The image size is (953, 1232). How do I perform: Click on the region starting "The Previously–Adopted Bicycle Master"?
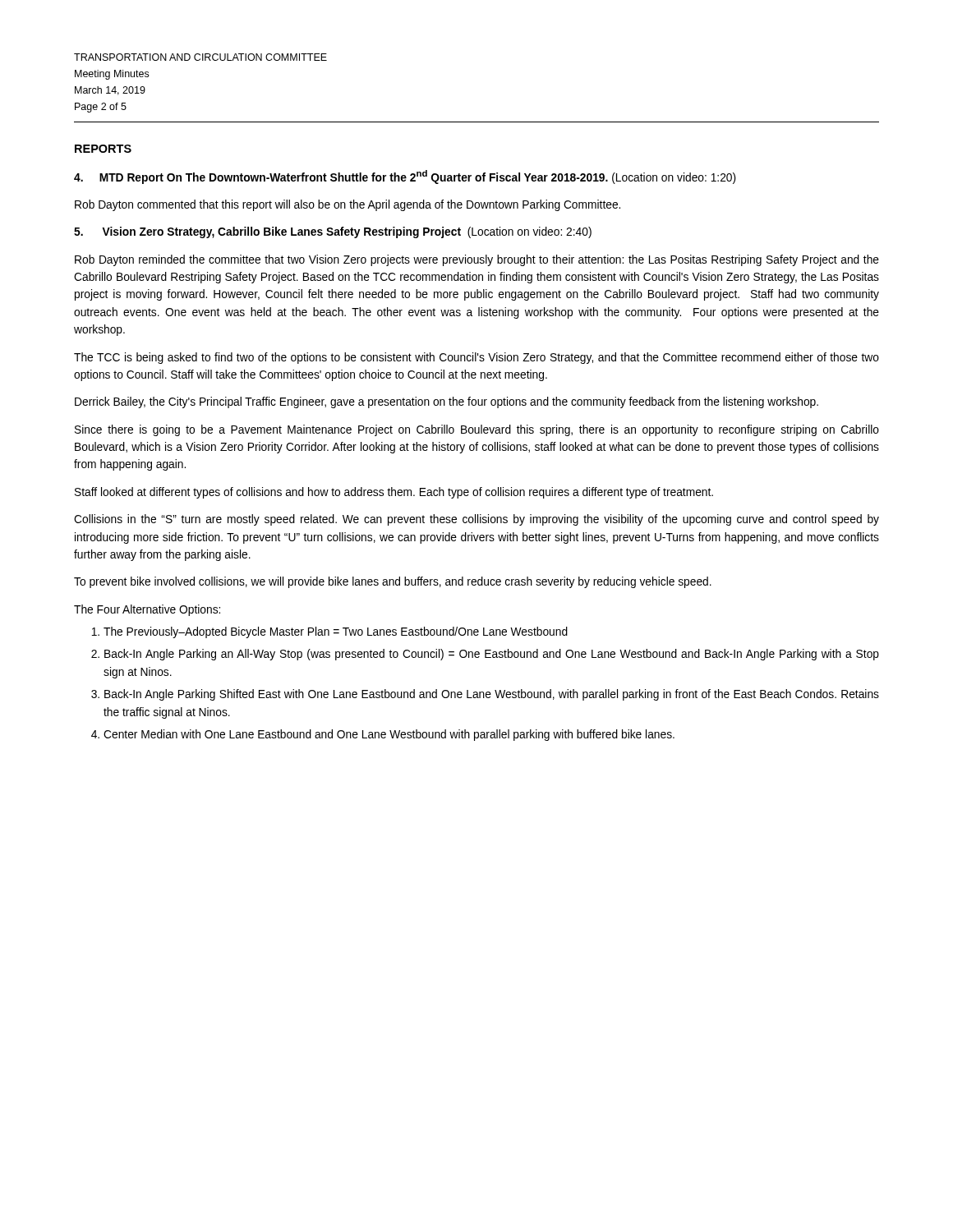click(x=336, y=632)
